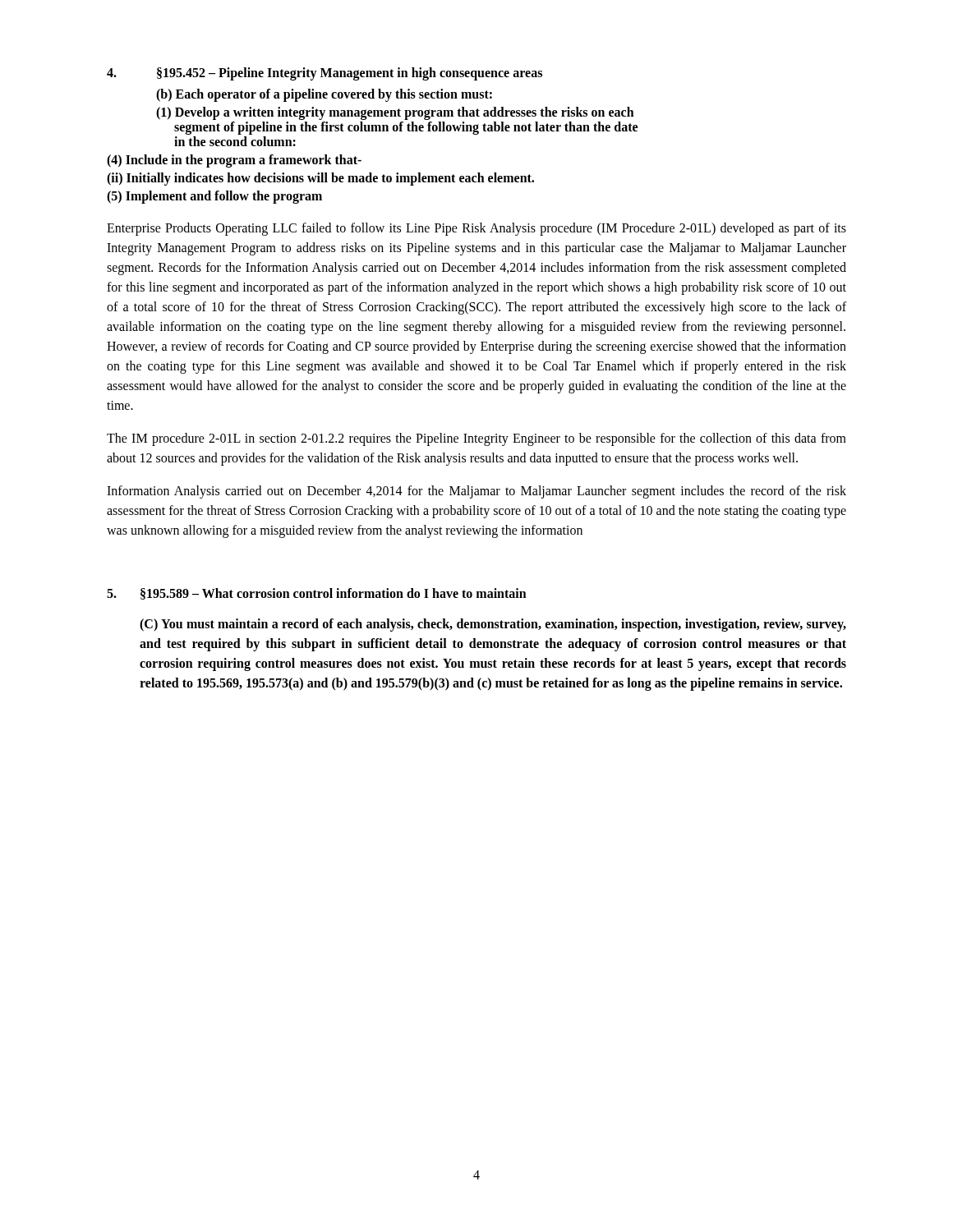Click the passage that begins "(5) Implement and follow the"
The height and width of the screenshot is (1232, 953).
tap(215, 196)
